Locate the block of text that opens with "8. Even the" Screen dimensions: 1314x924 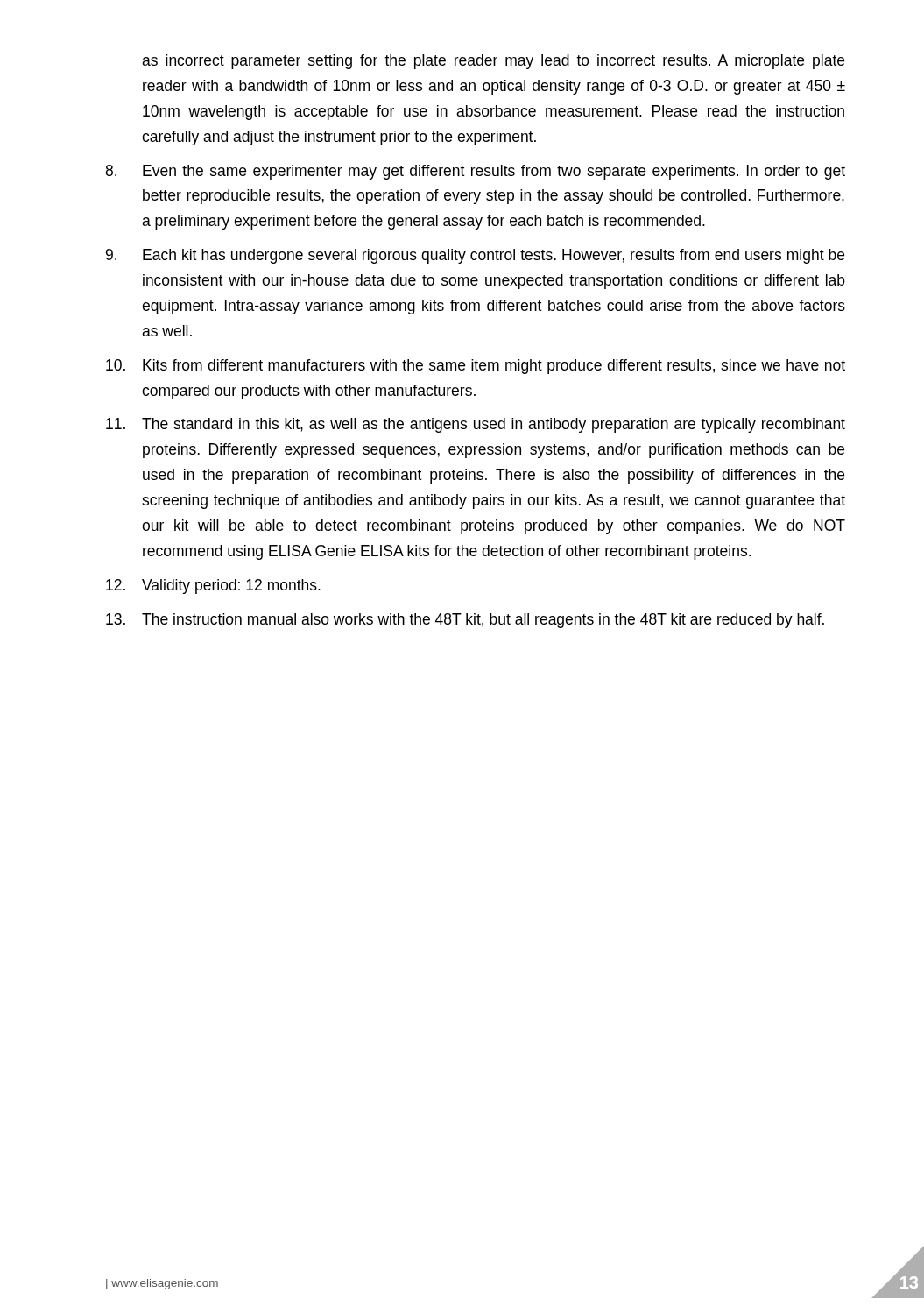click(x=475, y=196)
